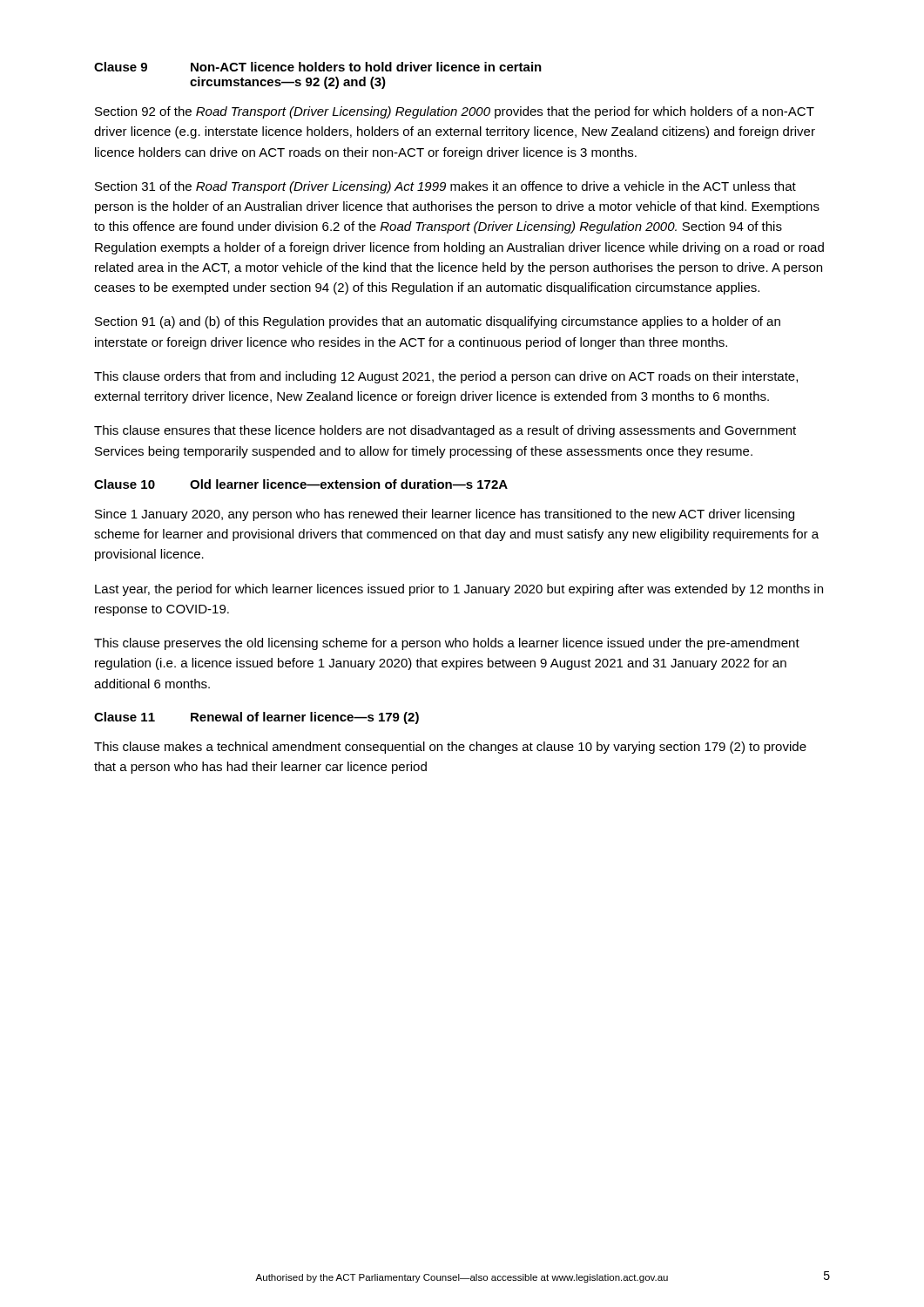Click on the text block with the text "Last year, the period for which"

pos(459,598)
